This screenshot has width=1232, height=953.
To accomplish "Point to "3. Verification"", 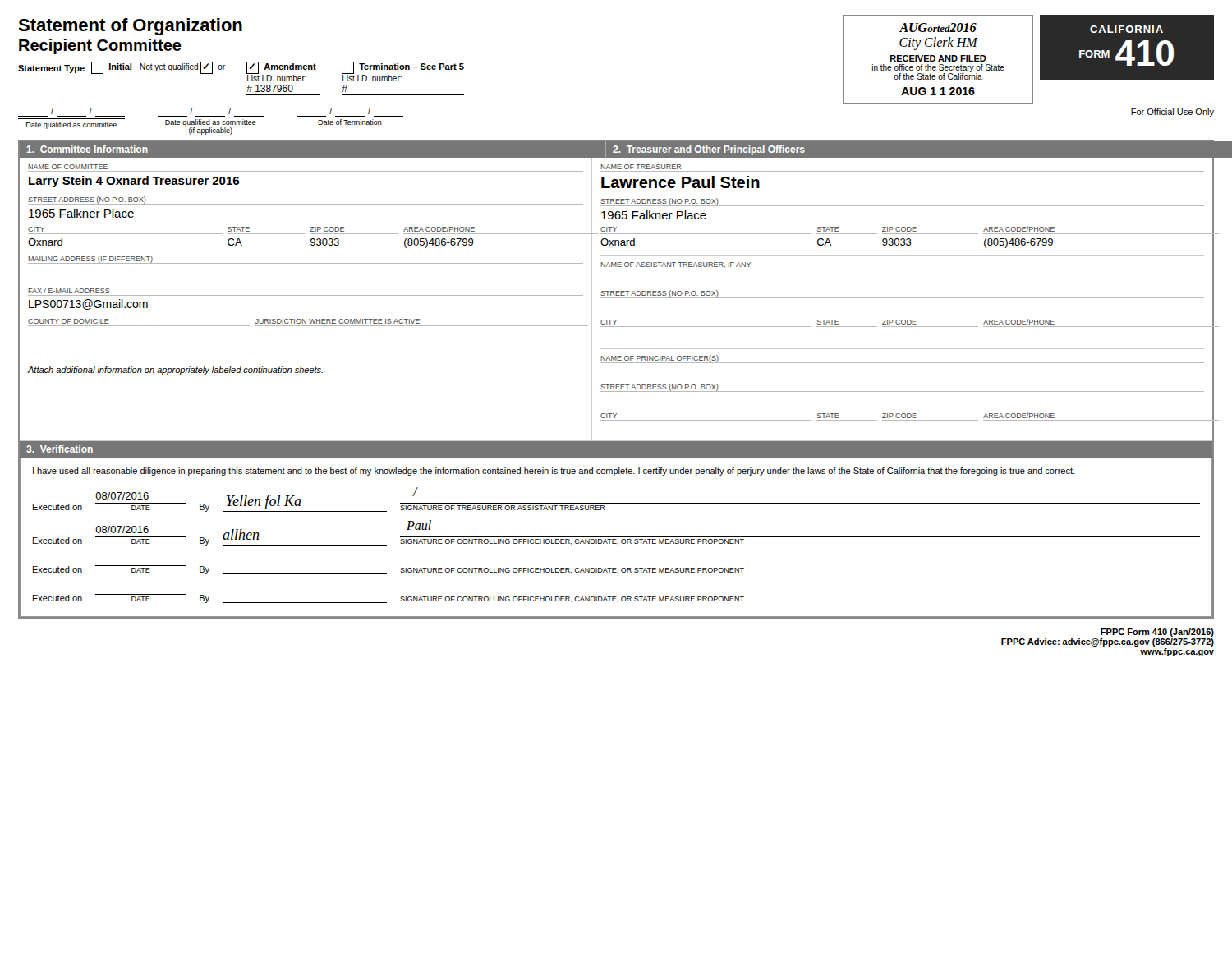I will (x=60, y=449).
